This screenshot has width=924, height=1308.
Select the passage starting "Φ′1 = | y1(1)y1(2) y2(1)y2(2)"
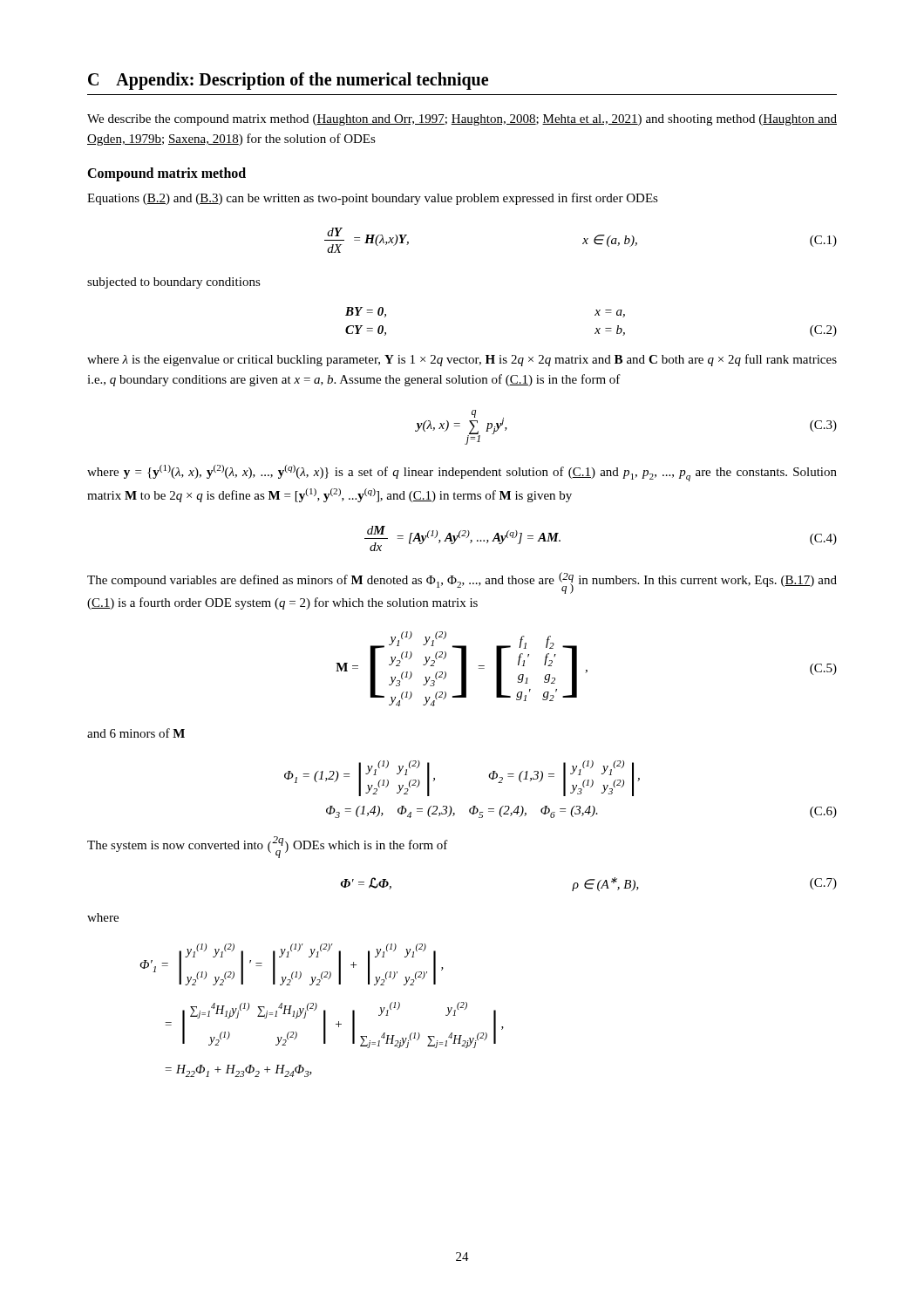488,1010
